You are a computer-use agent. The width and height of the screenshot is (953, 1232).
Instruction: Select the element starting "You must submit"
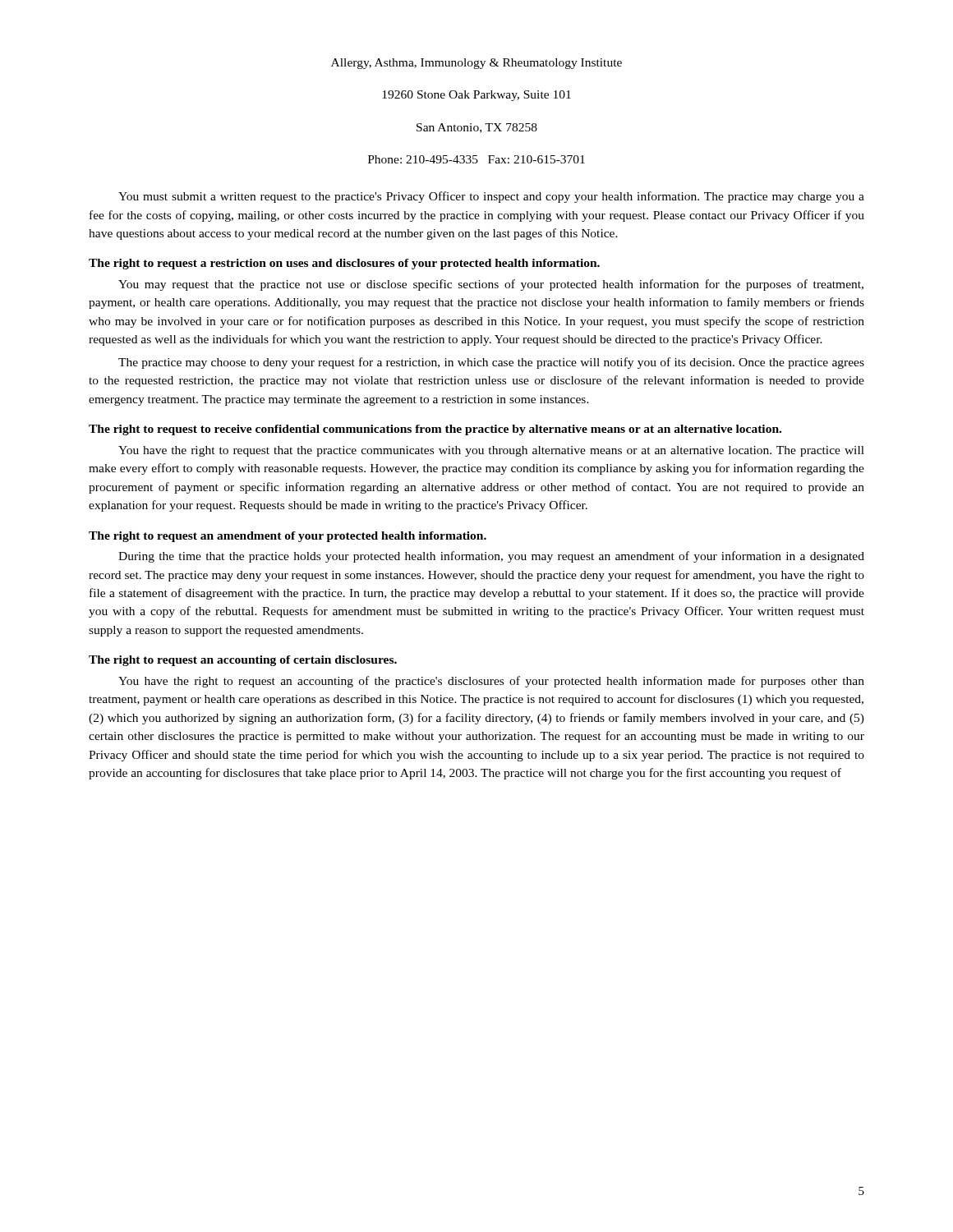click(476, 215)
